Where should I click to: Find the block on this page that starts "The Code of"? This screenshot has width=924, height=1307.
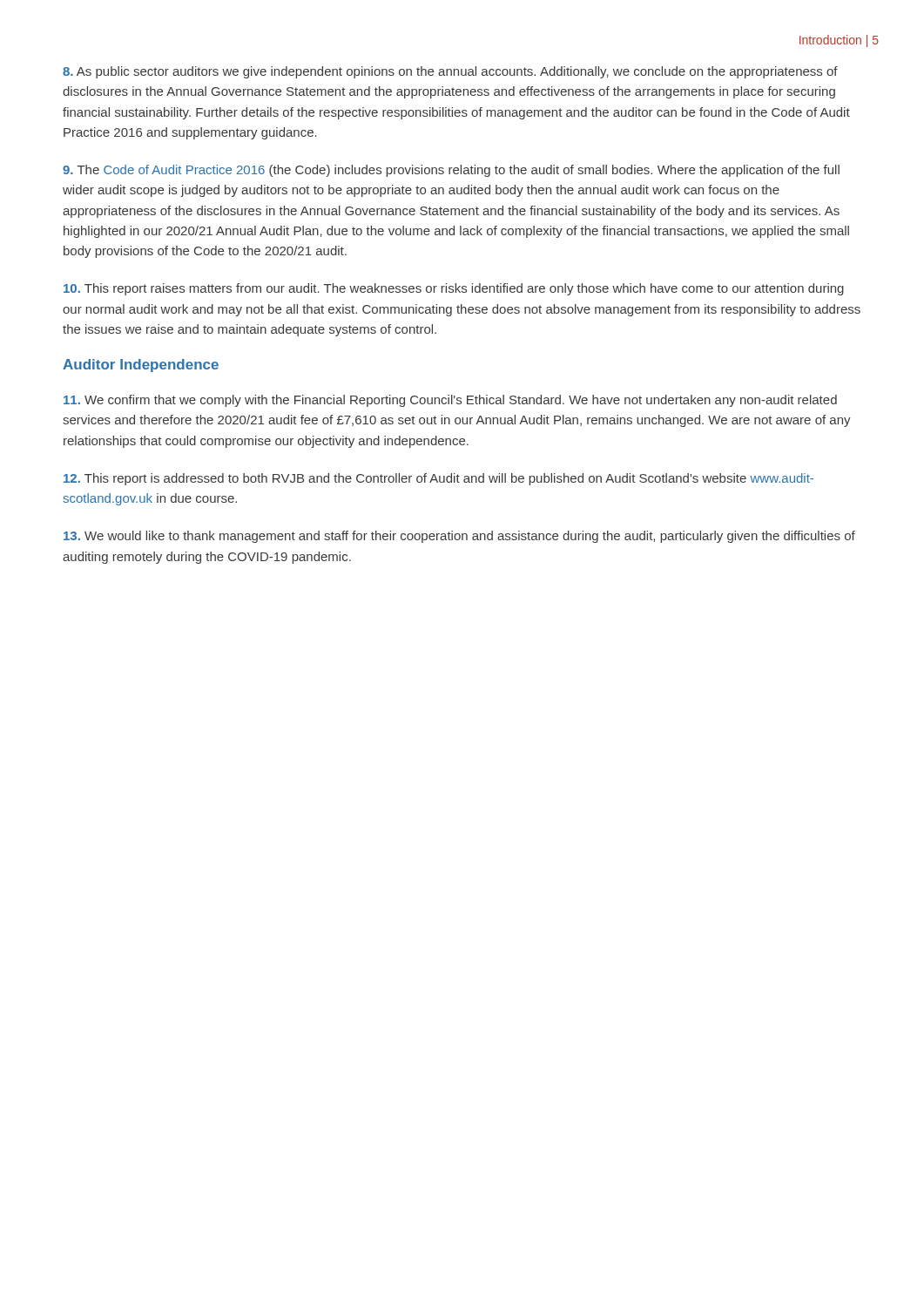pos(456,210)
